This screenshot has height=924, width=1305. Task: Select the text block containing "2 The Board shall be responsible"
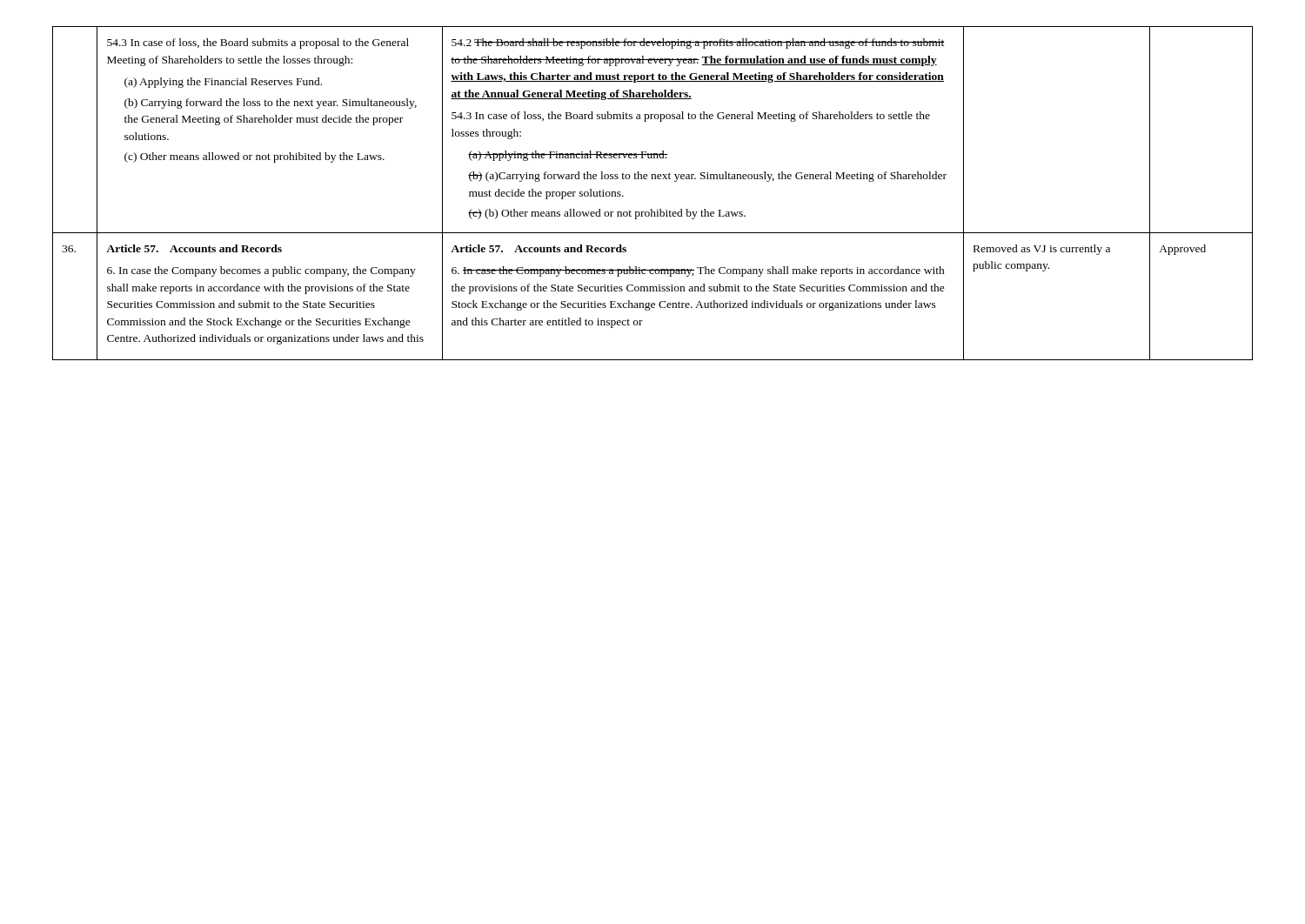(x=703, y=128)
